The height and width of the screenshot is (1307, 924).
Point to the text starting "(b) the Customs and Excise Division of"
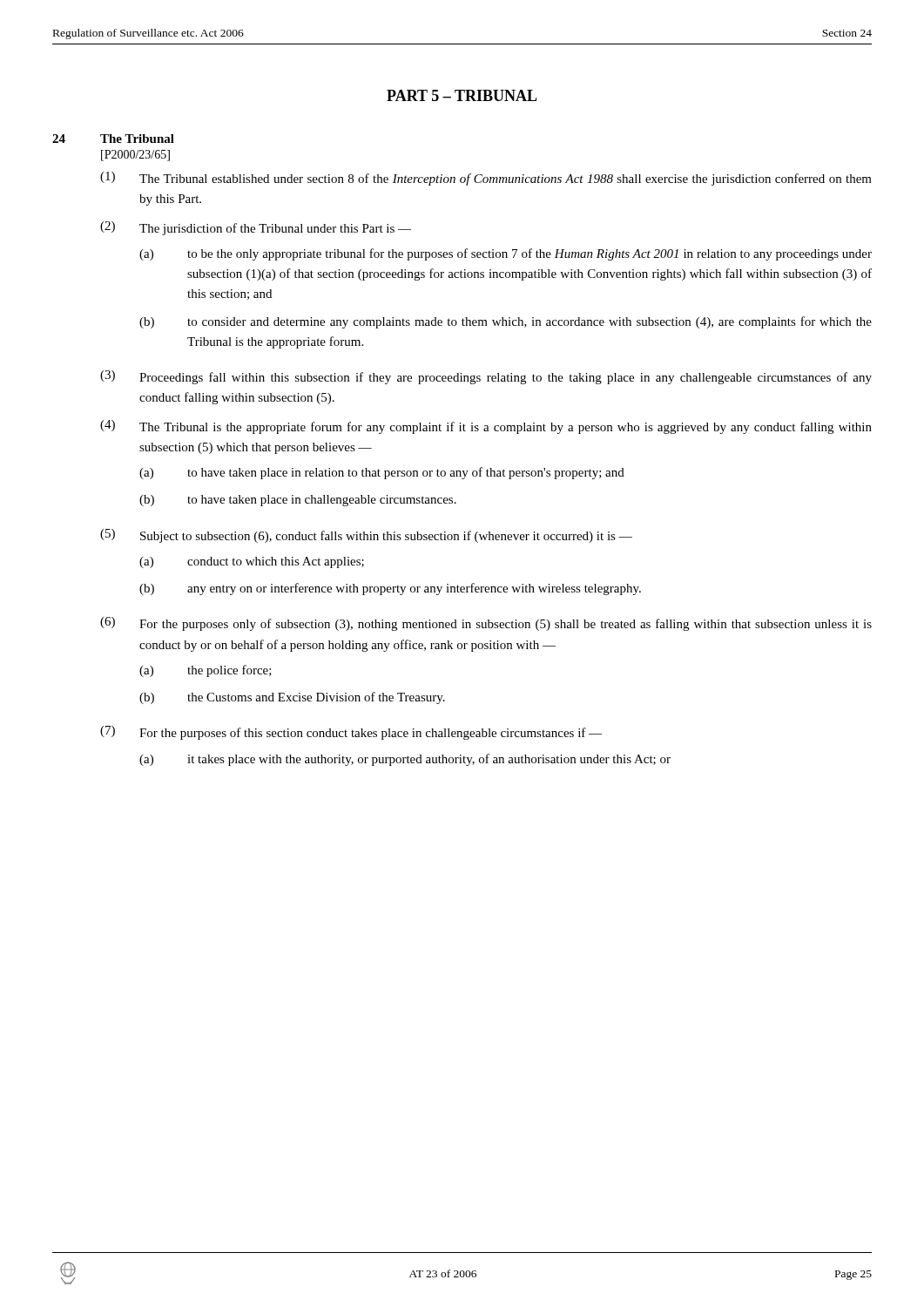292,698
